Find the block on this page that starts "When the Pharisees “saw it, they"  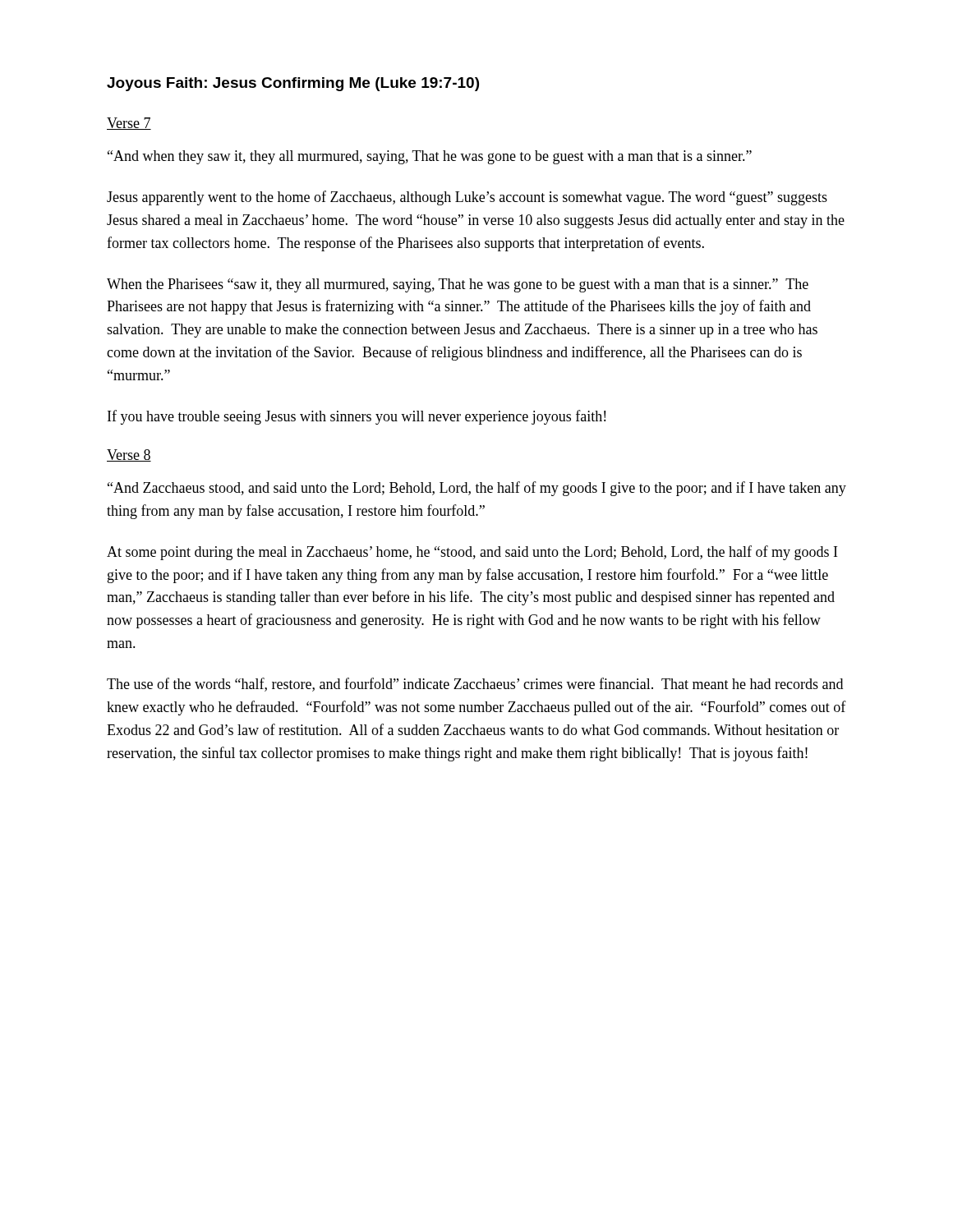point(462,330)
